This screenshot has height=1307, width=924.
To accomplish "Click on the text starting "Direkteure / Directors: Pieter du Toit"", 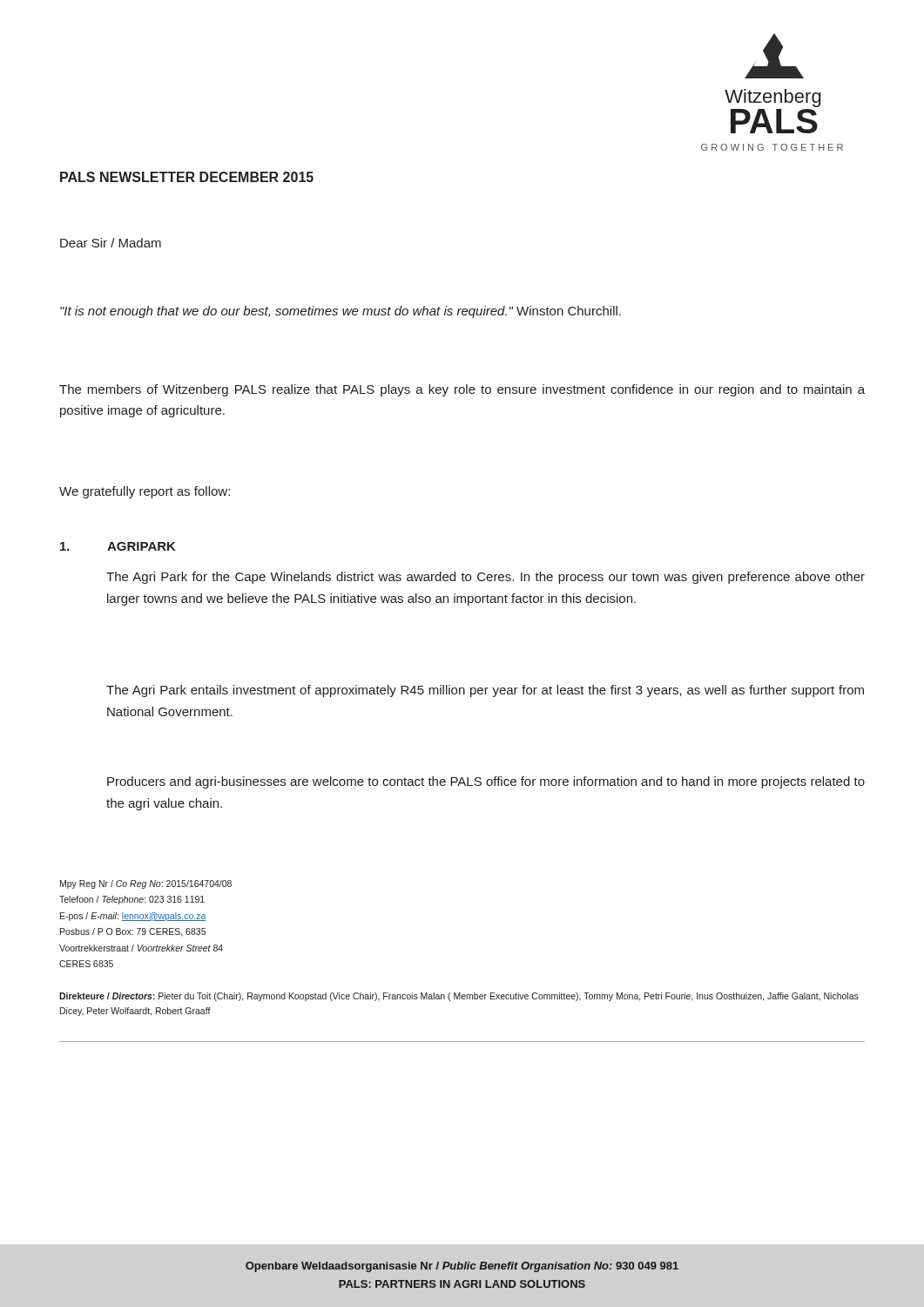I will pos(459,1003).
